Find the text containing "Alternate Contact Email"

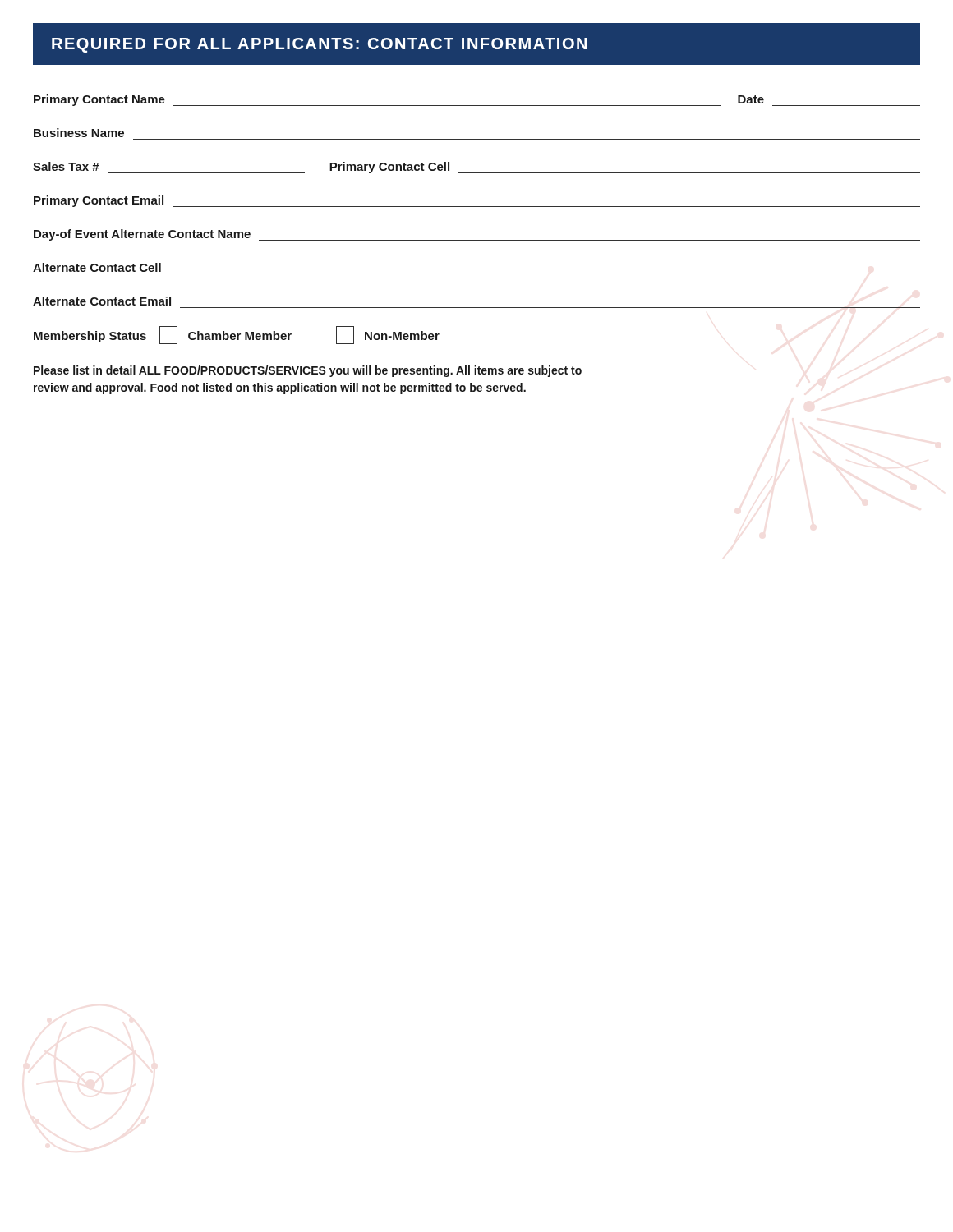tap(476, 300)
